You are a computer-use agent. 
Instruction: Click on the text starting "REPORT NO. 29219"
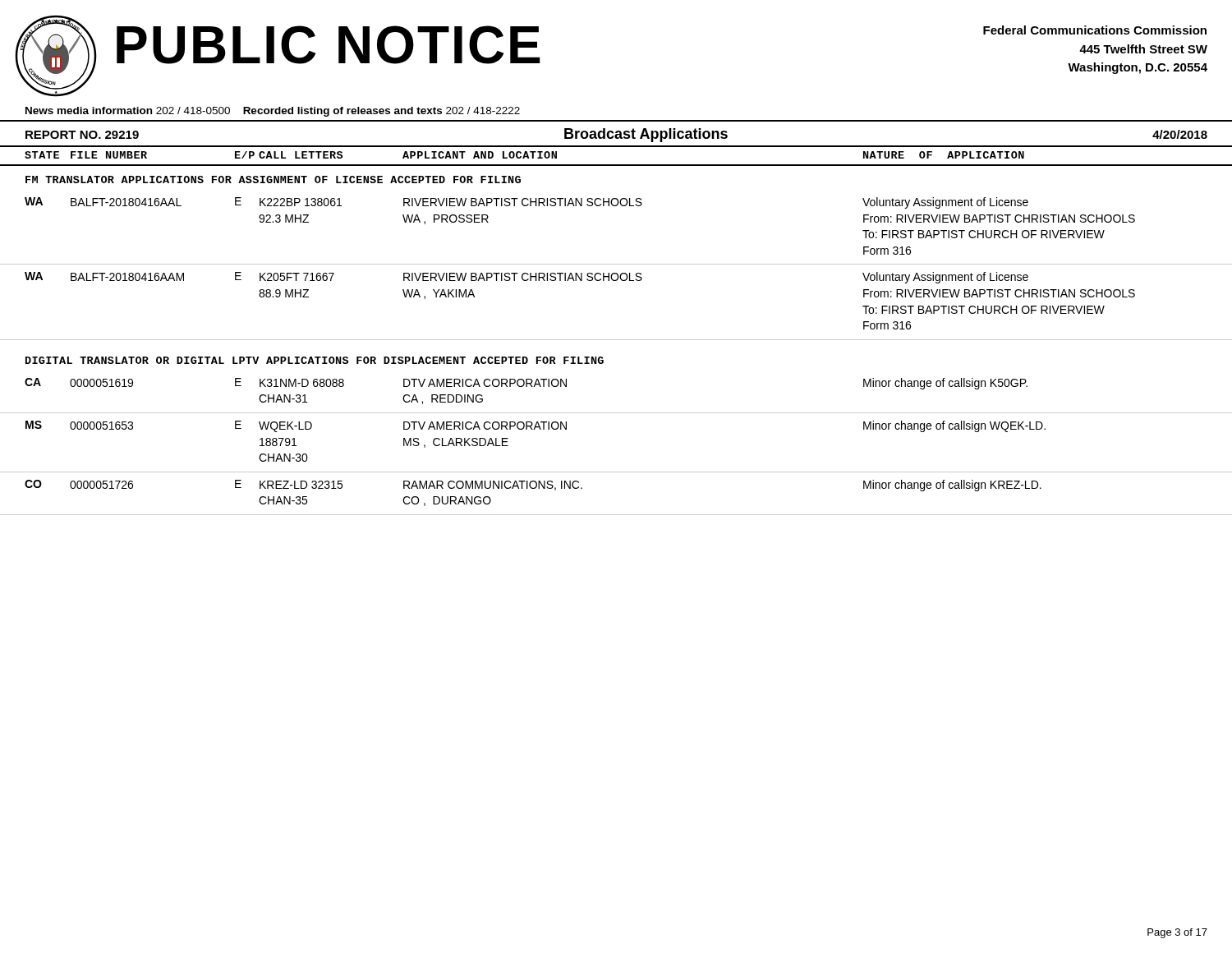click(82, 134)
